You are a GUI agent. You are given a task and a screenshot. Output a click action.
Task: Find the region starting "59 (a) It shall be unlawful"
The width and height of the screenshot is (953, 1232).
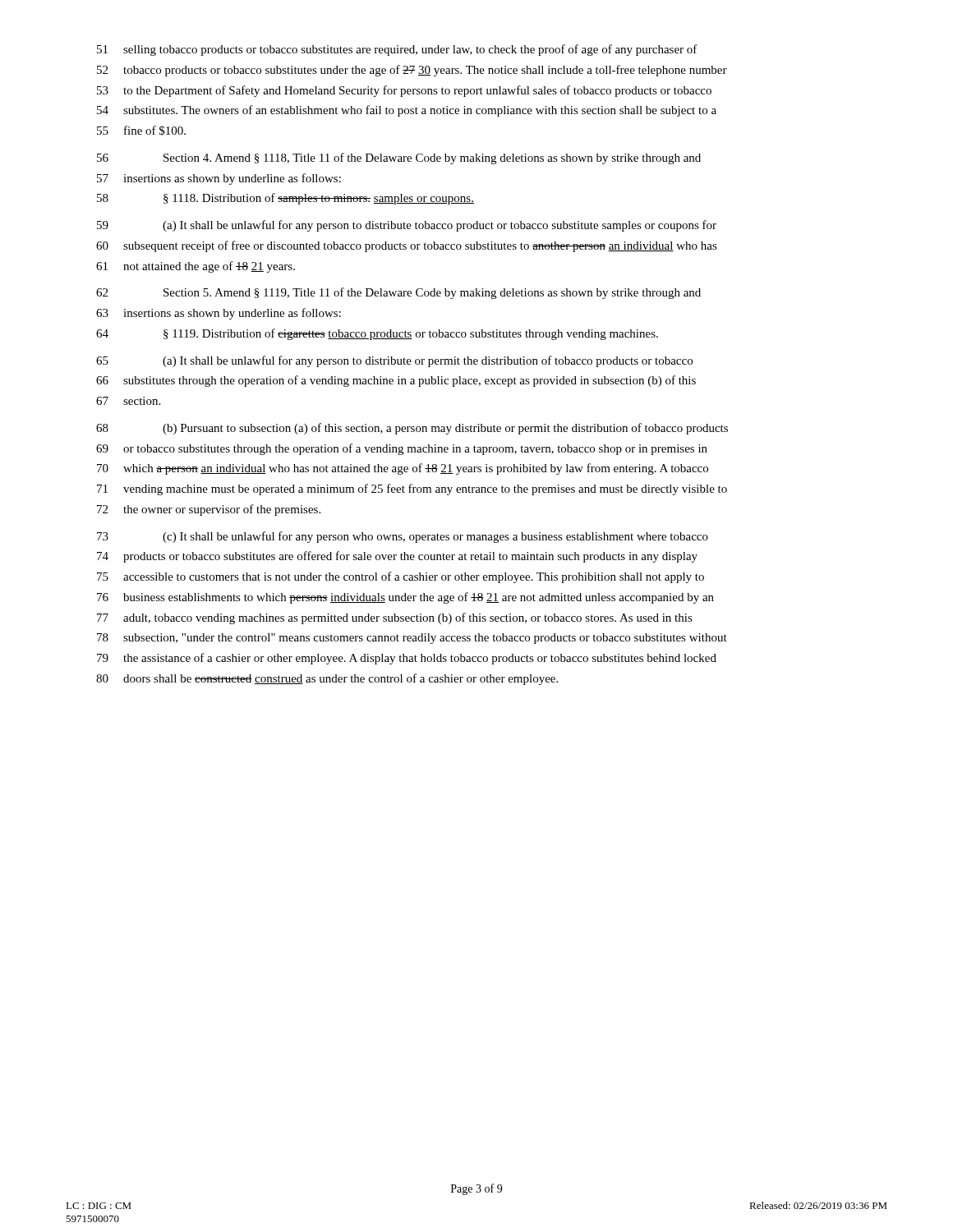(x=485, y=225)
